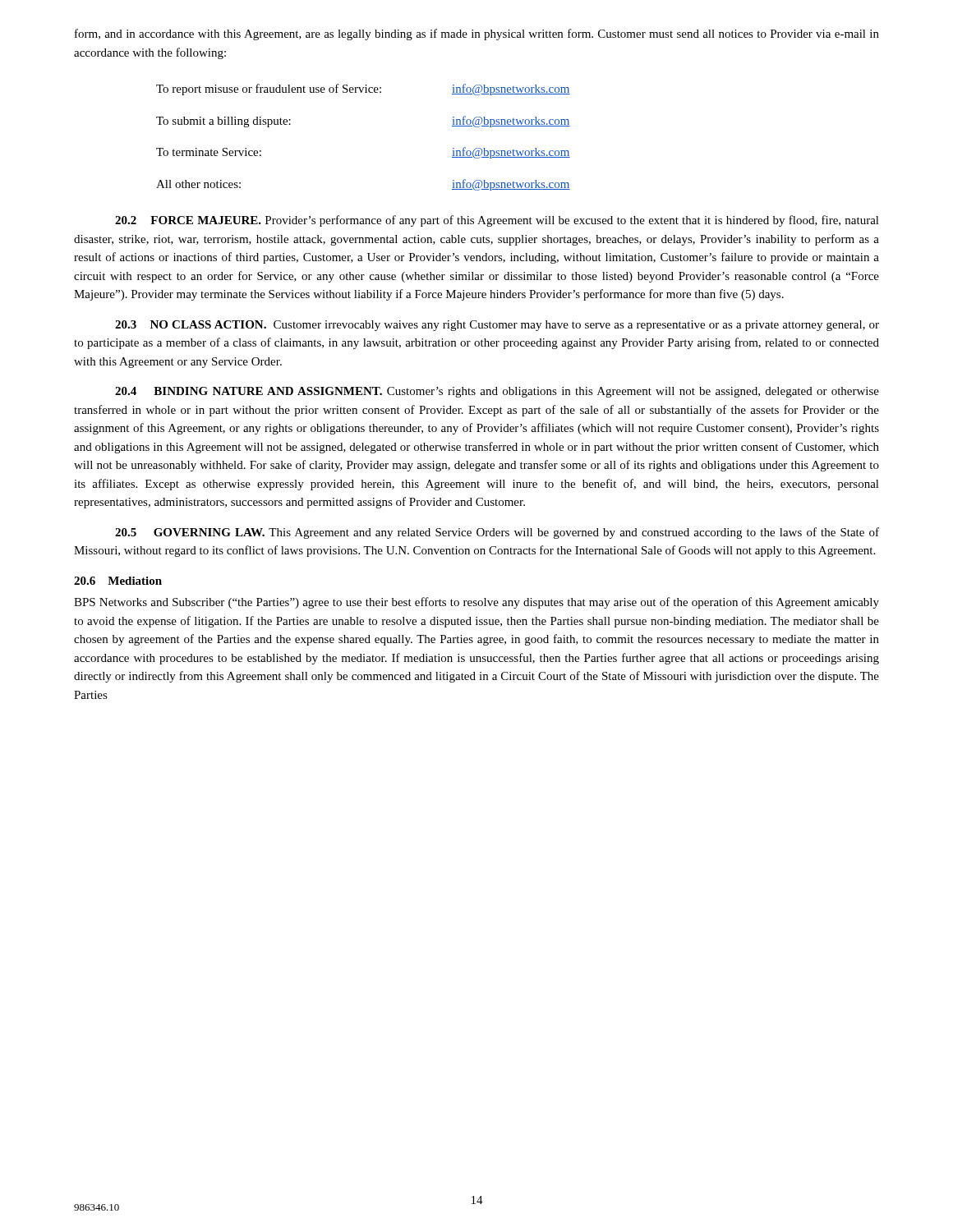
Task: Select the element starting "2 FORCE MAJEURE. Provider’s performance of"
Action: (x=476, y=257)
